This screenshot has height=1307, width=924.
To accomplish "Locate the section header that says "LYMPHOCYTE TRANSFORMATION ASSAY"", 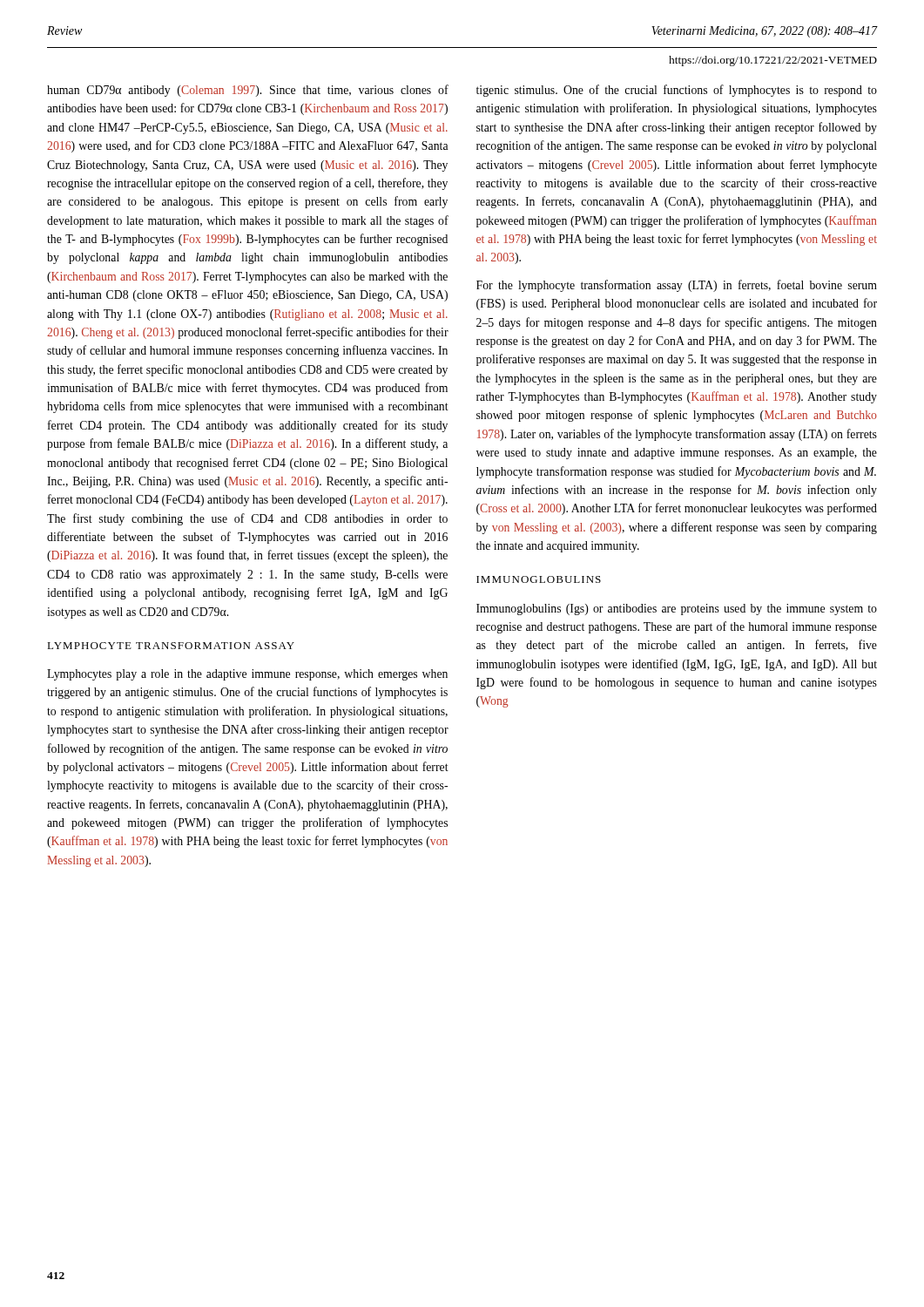I will click(x=171, y=645).
